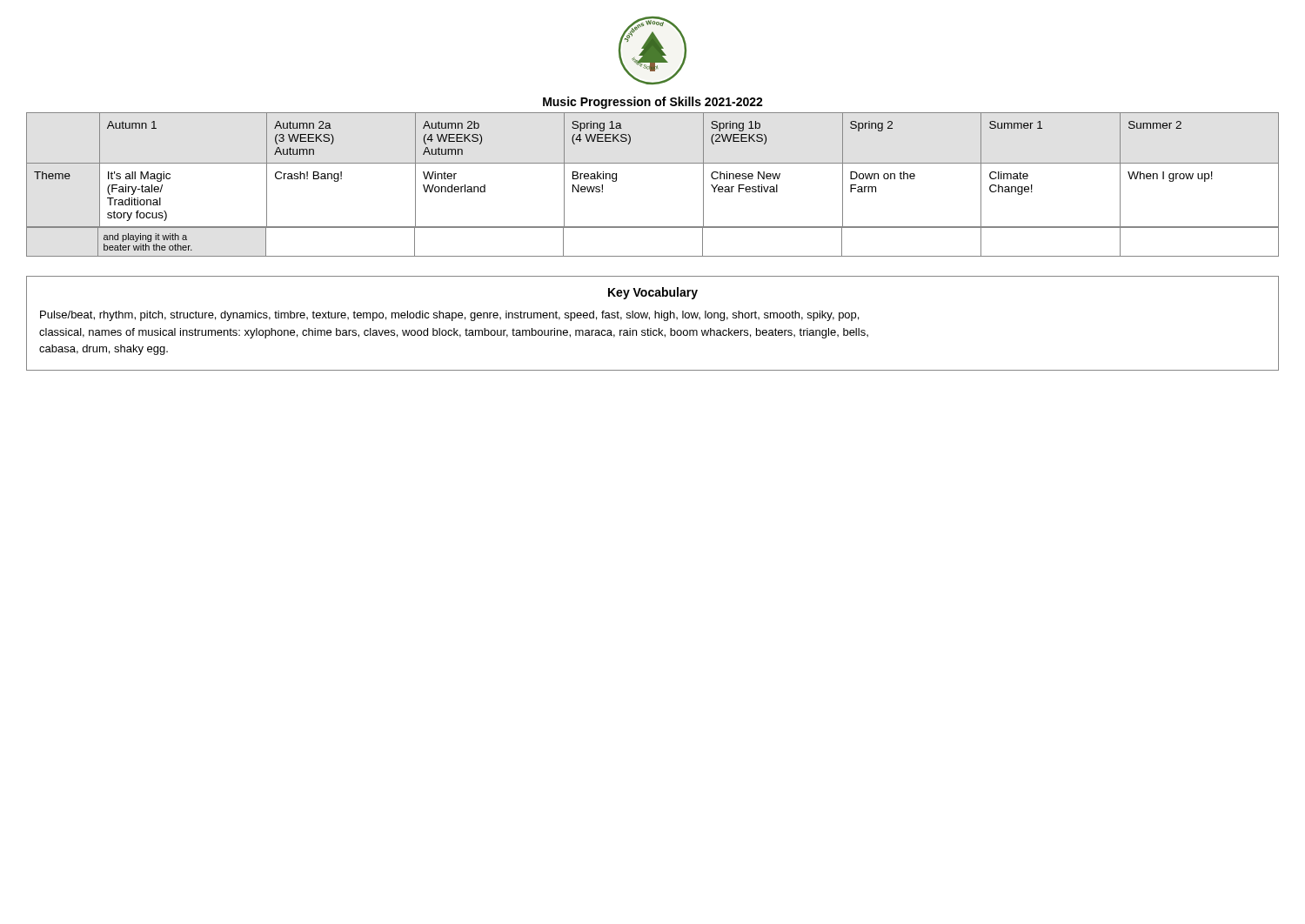Select the logo
1305x924 pixels.
click(x=652, y=47)
